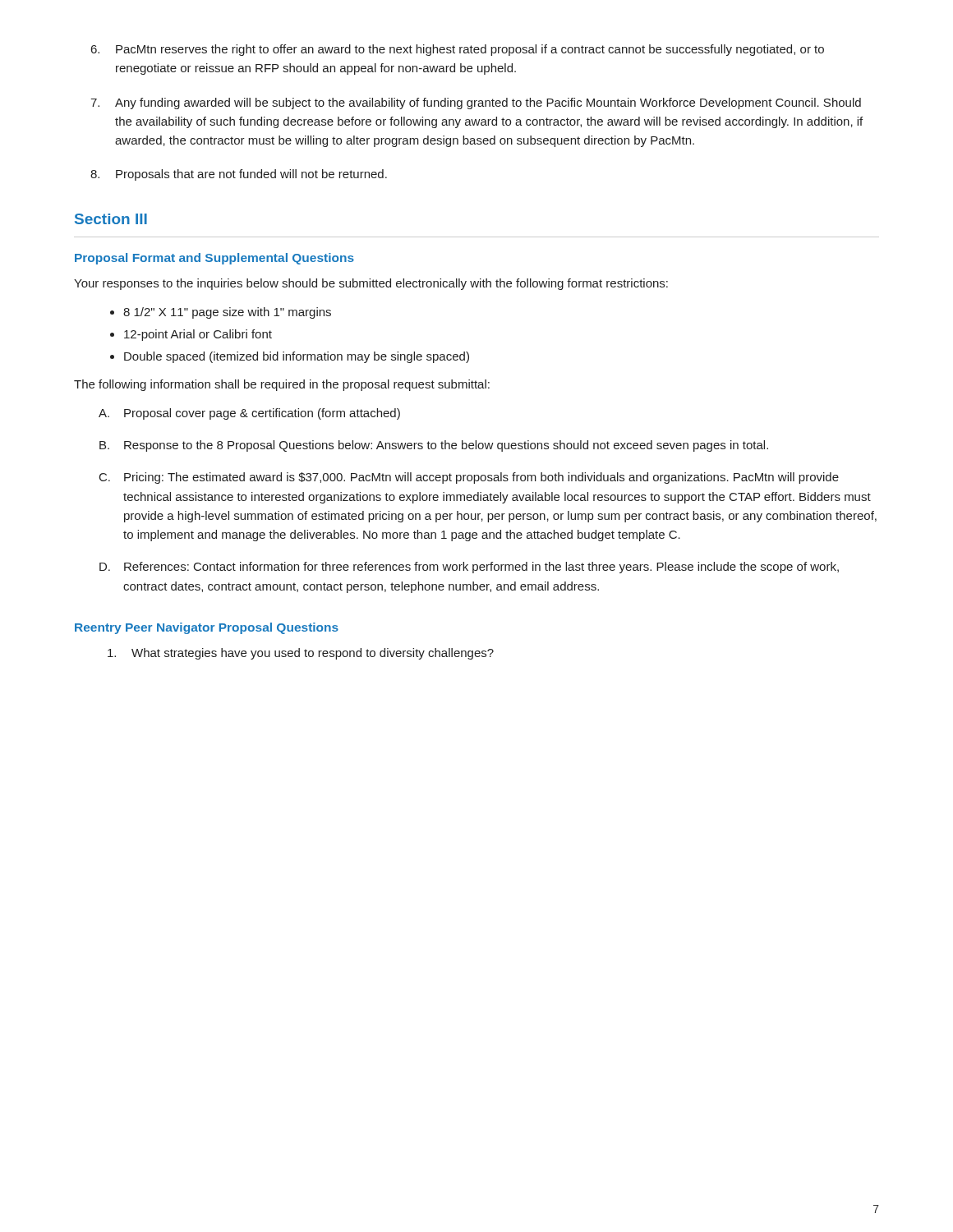Image resolution: width=953 pixels, height=1232 pixels.
Task: Locate the list item containing "Double spaced (itemized bid information may be single"
Action: pyautogui.click(x=297, y=356)
